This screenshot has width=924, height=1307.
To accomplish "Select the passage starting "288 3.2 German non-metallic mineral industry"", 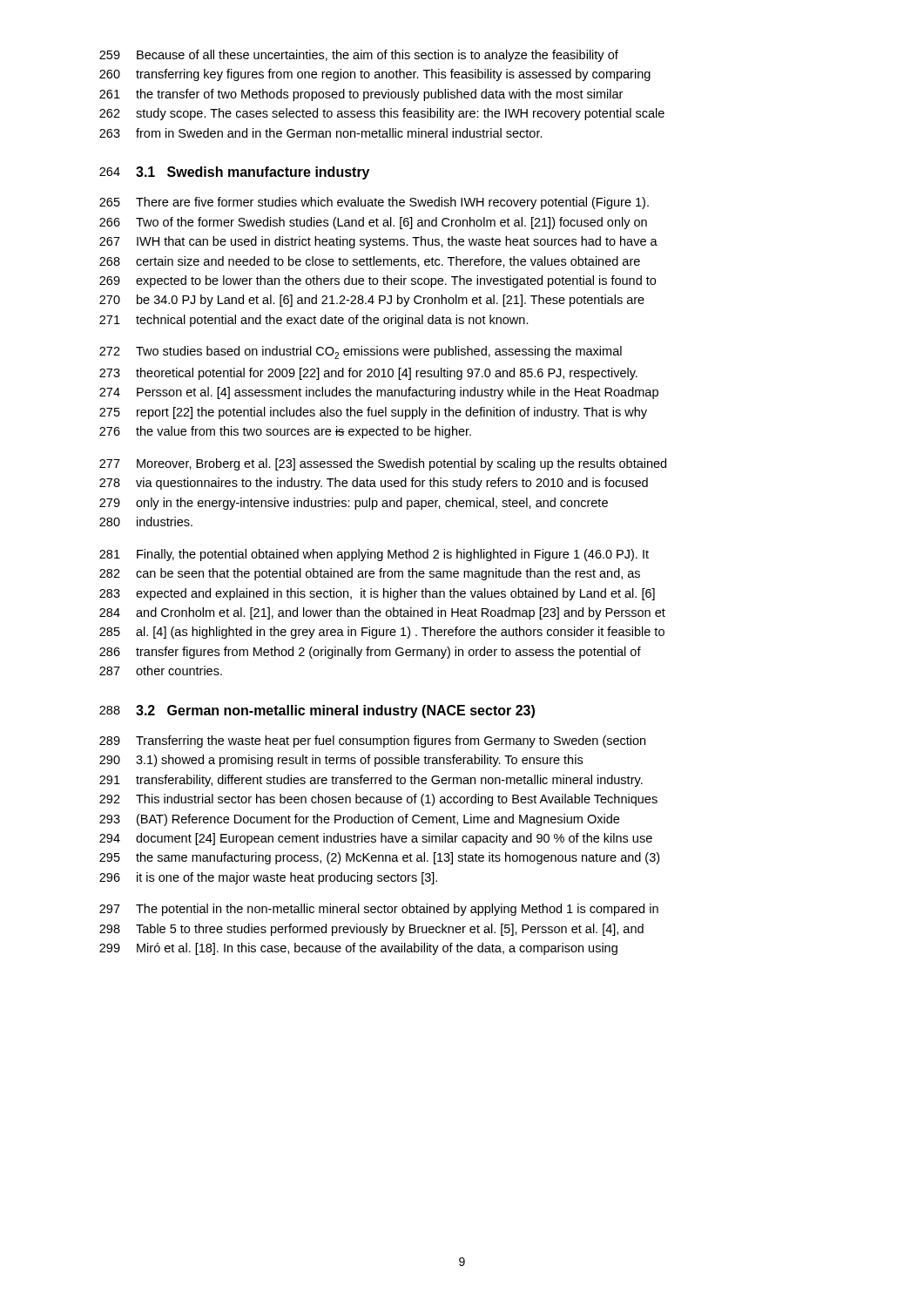I will 473,711.
